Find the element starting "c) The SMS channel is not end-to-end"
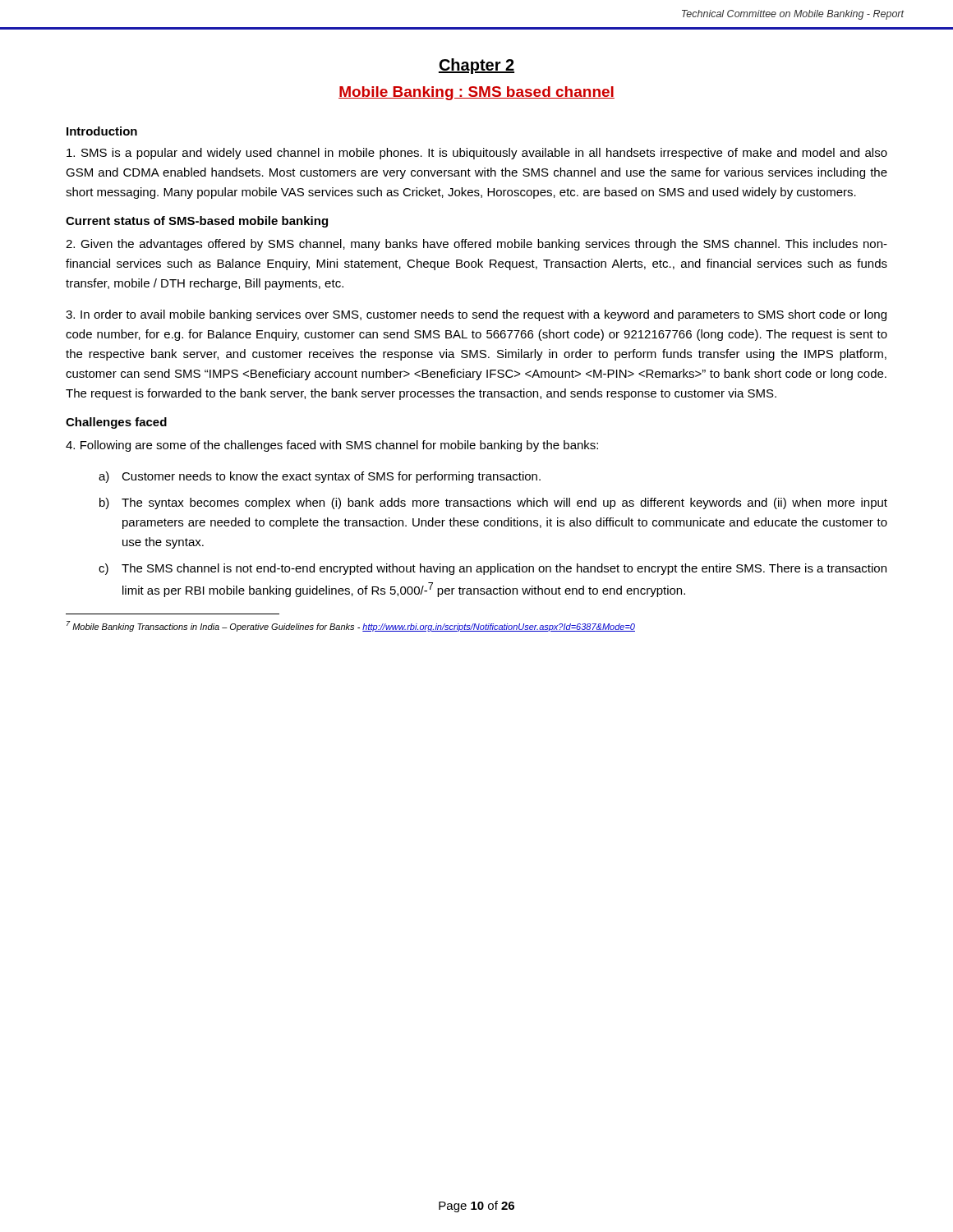Image resolution: width=953 pixels, height=1232 pixels. click(493, 579)
